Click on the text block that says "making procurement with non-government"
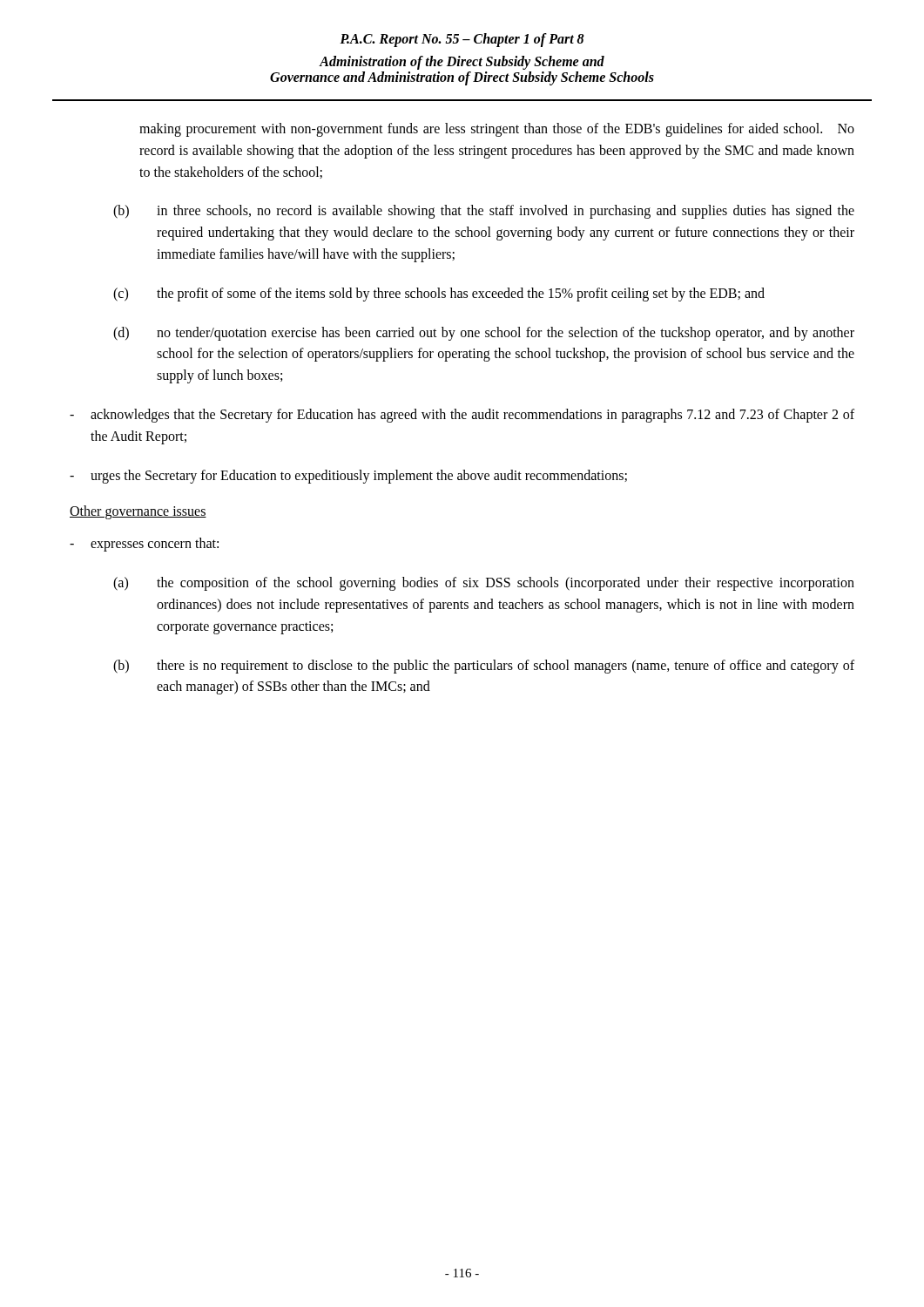Image resolution: width=924 pixels, height=1307 pixels. pyautogui.click(x=497, y=150)
